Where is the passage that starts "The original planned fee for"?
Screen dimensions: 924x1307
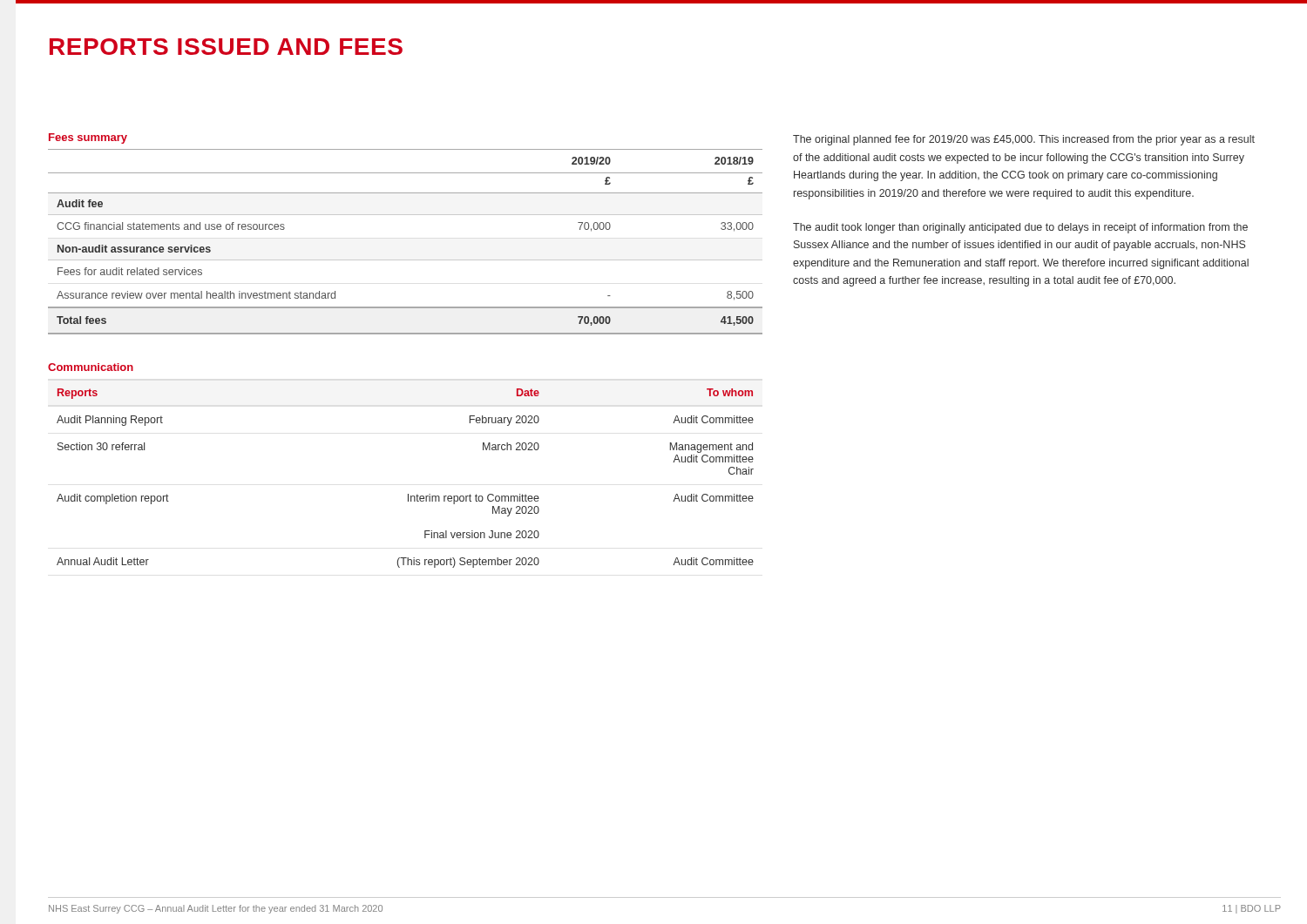[1026, 167]
